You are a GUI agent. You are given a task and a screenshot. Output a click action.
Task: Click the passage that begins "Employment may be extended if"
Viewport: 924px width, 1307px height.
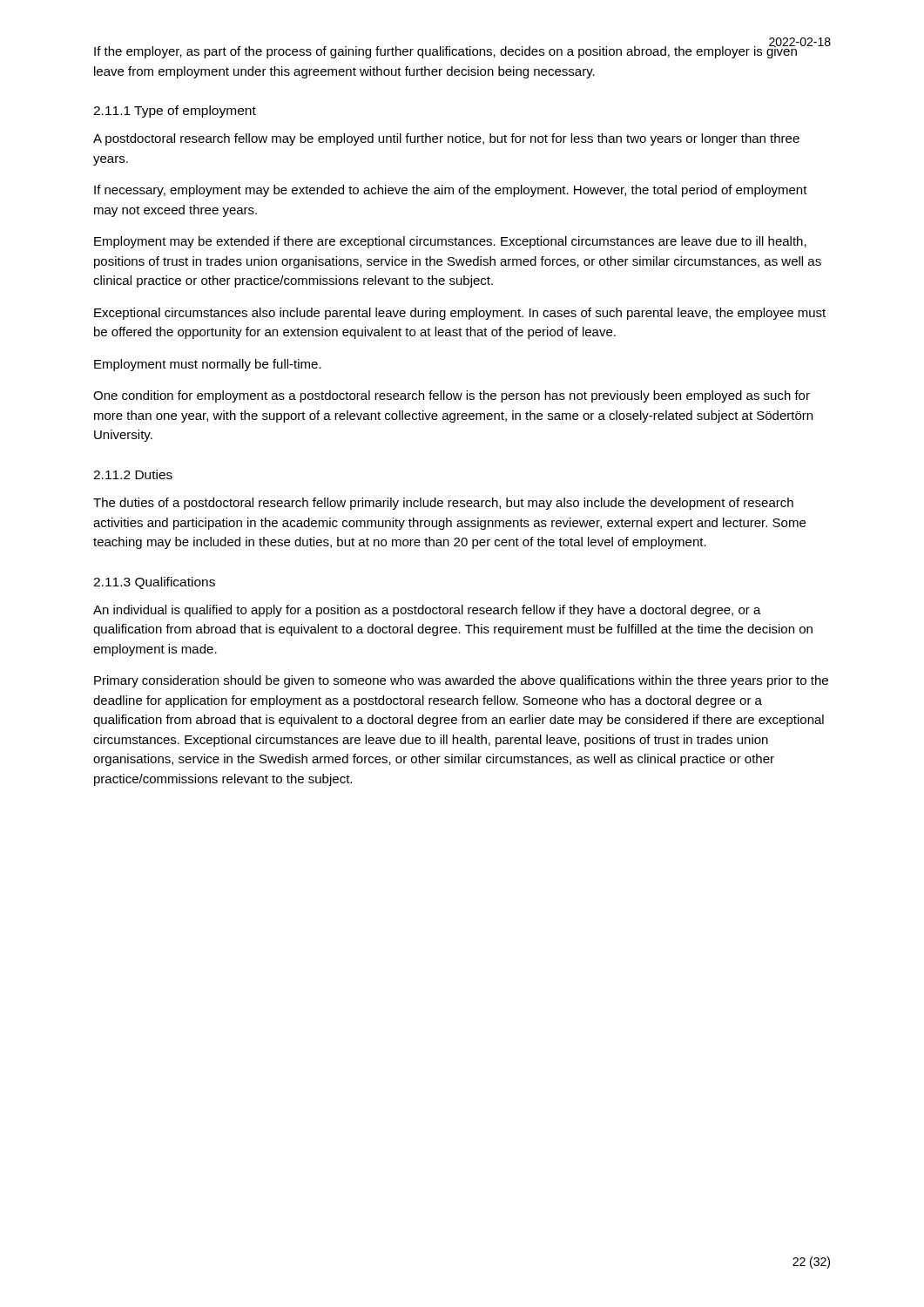(462, 261)
